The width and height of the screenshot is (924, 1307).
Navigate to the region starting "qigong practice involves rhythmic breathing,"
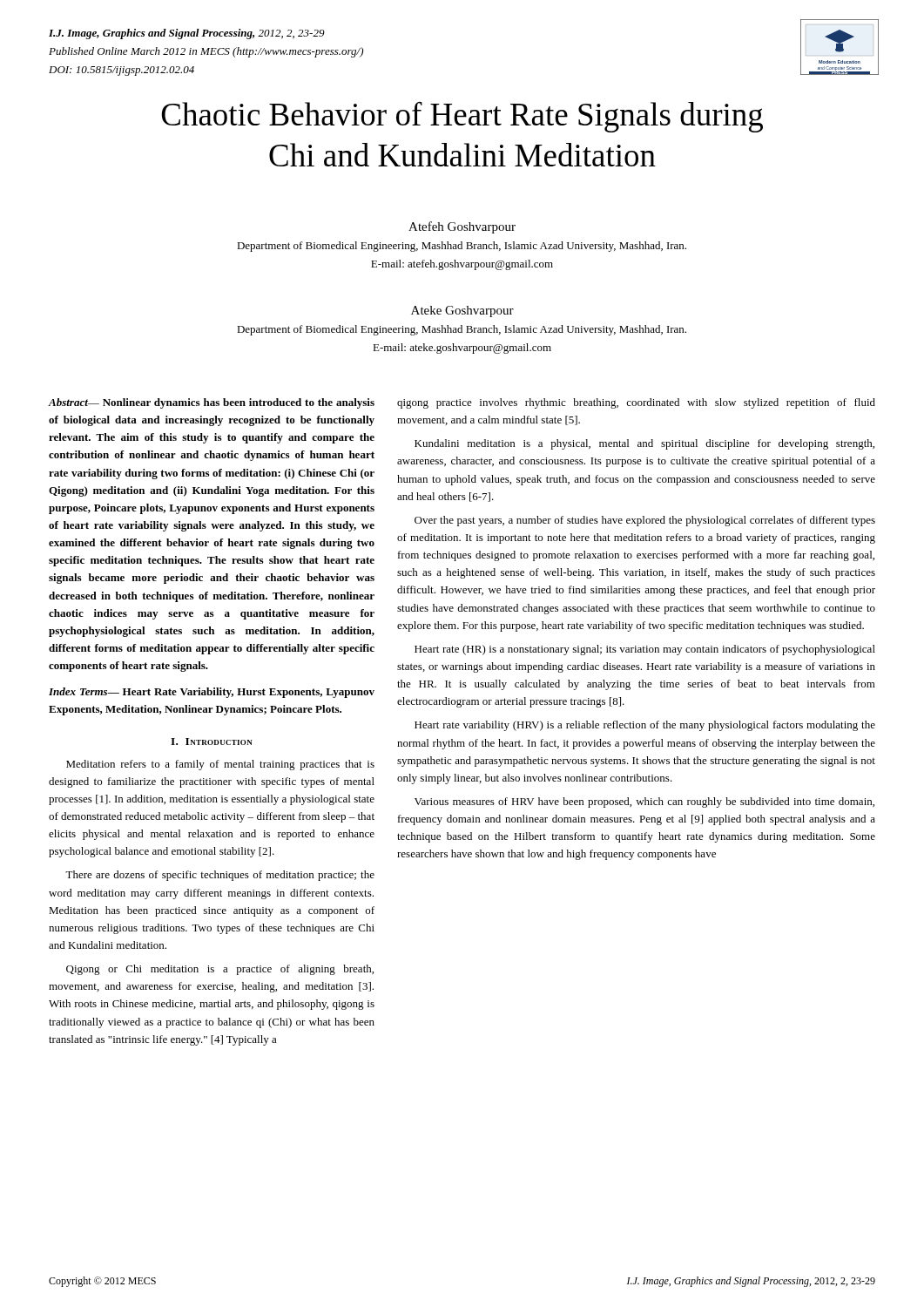click(x=636, y=628)
